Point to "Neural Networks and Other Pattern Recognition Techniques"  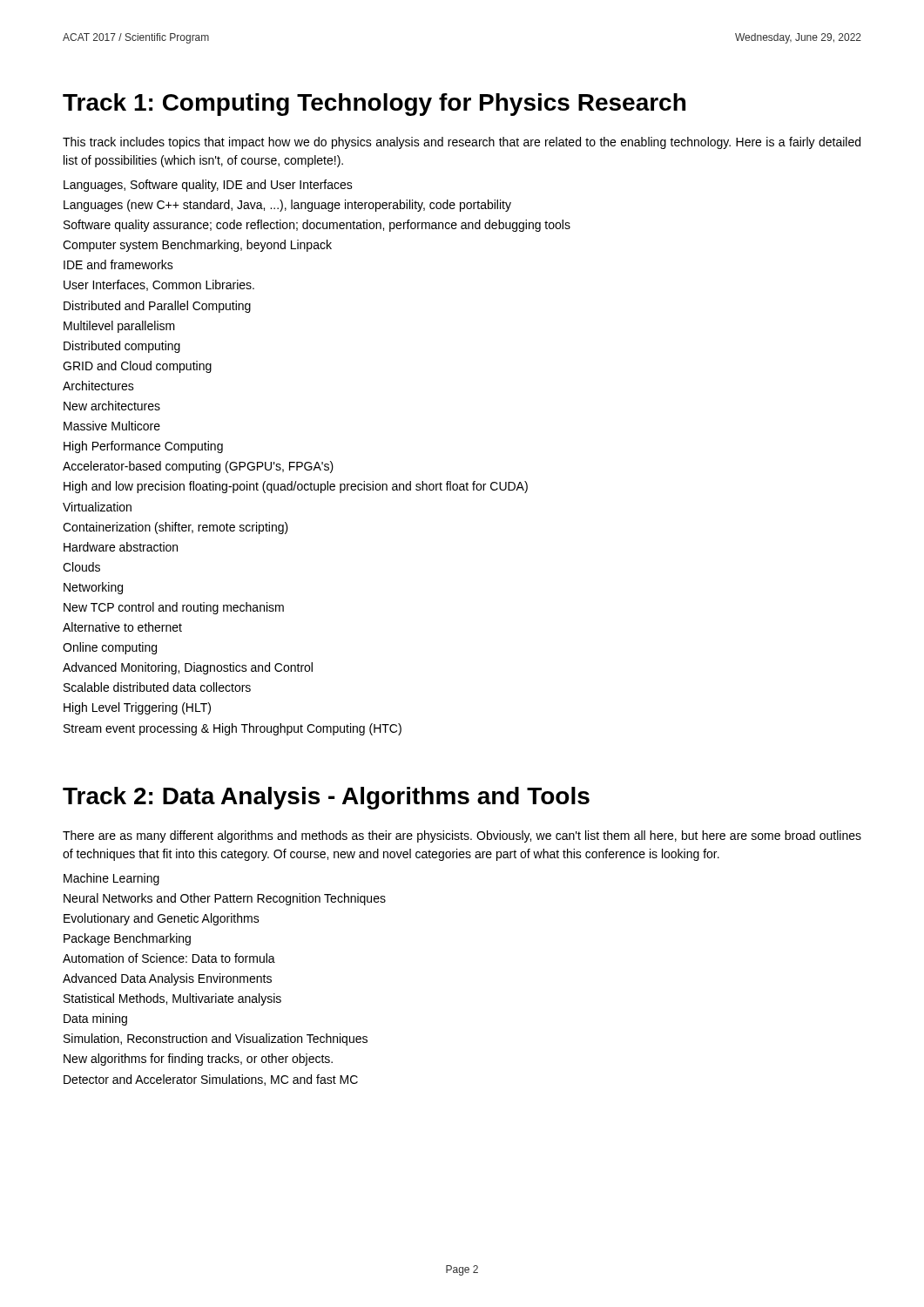pos(224,898)
